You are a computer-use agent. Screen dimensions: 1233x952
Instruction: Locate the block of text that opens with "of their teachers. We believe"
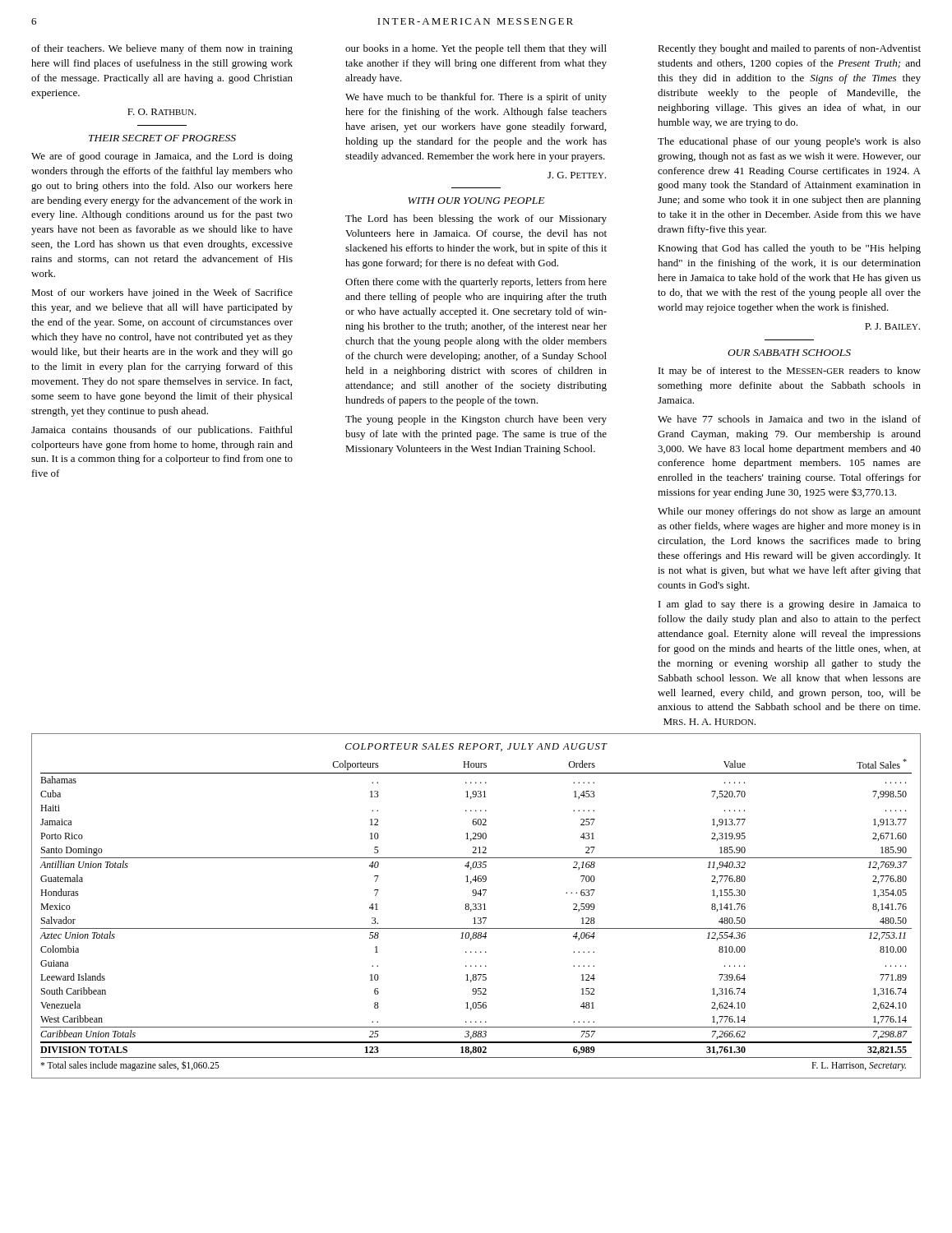point(162,80)
